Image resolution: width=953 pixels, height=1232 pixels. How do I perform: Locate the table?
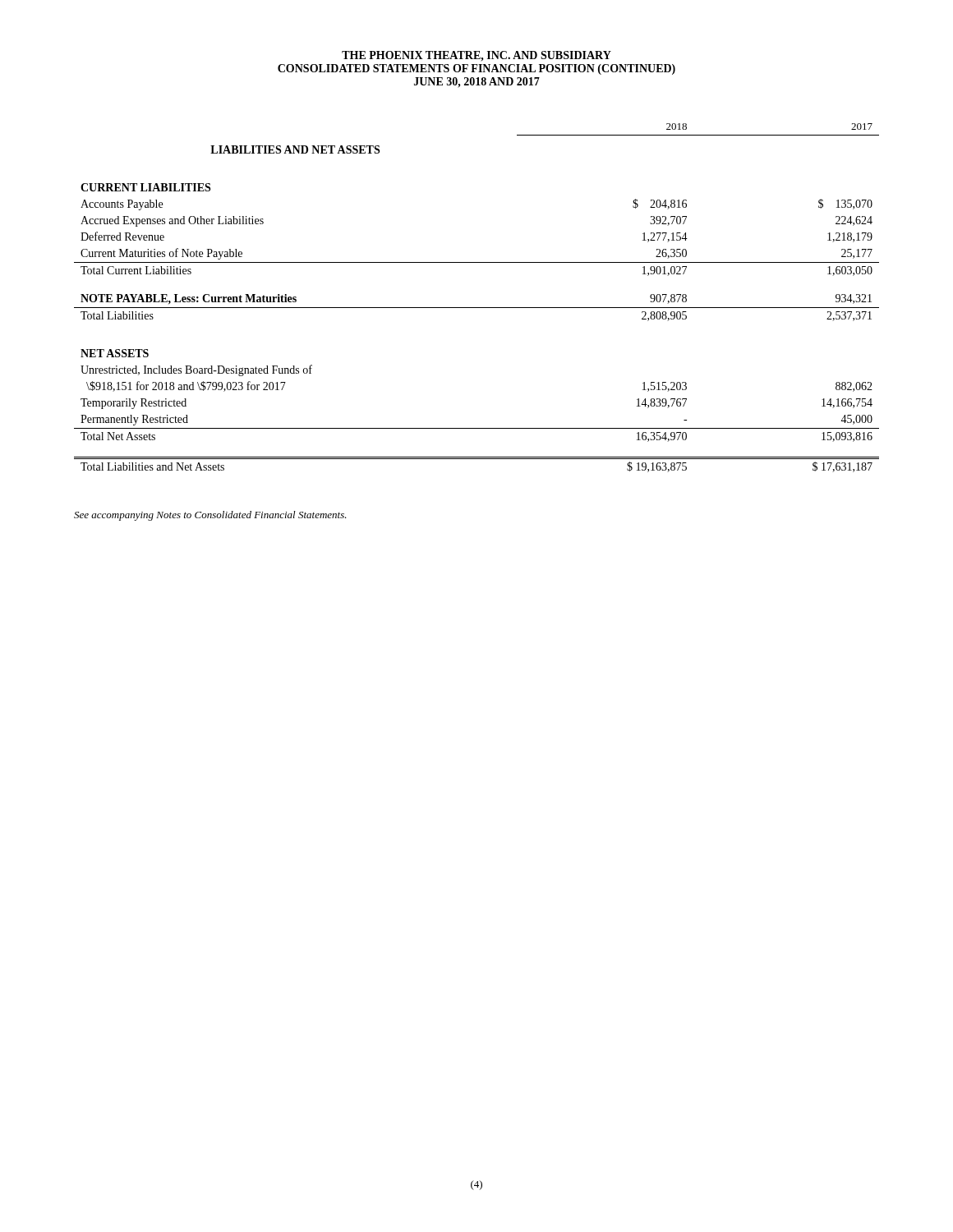point(476,297)
